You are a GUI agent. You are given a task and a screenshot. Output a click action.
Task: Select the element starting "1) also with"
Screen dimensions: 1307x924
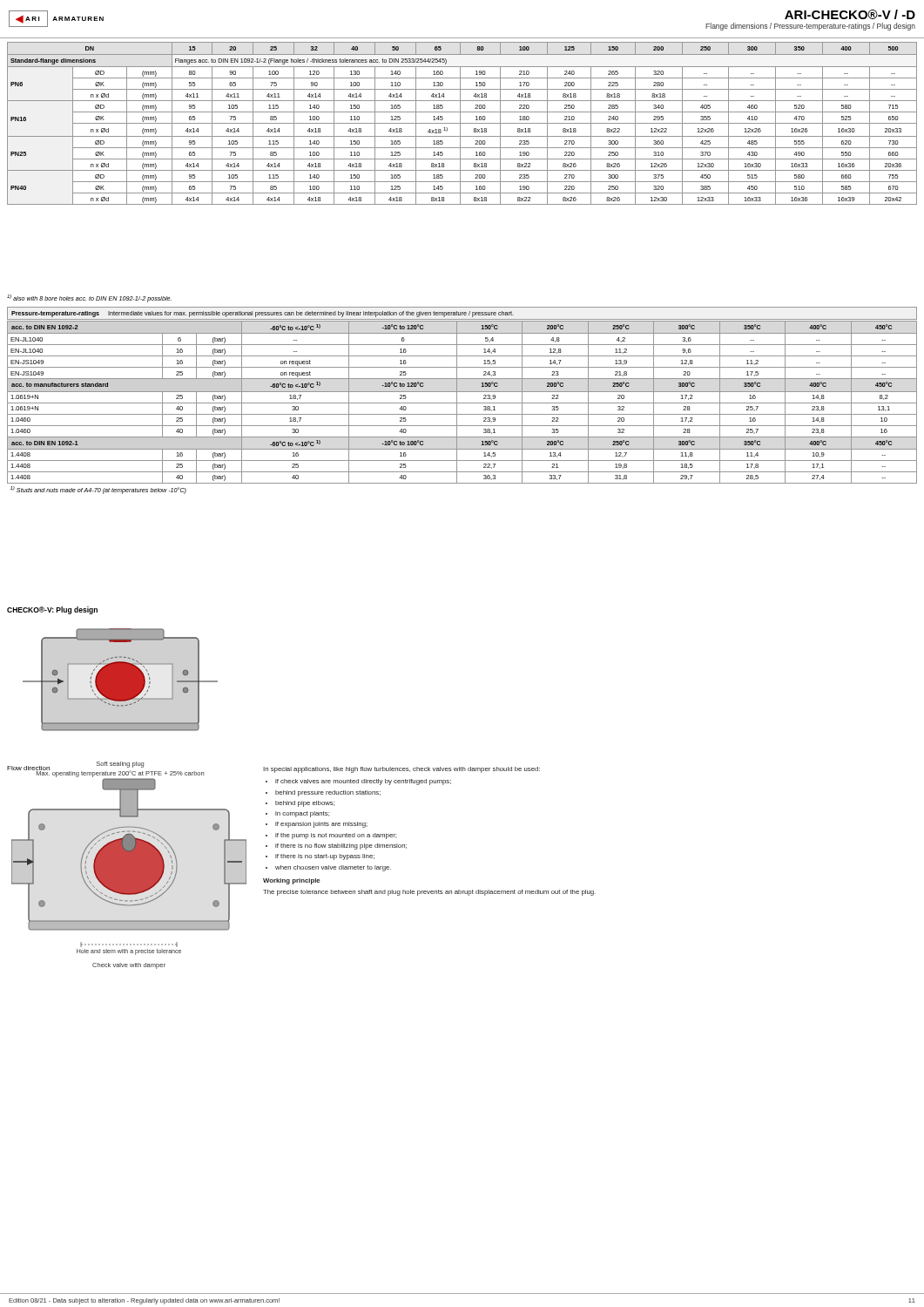pos(89,298)
